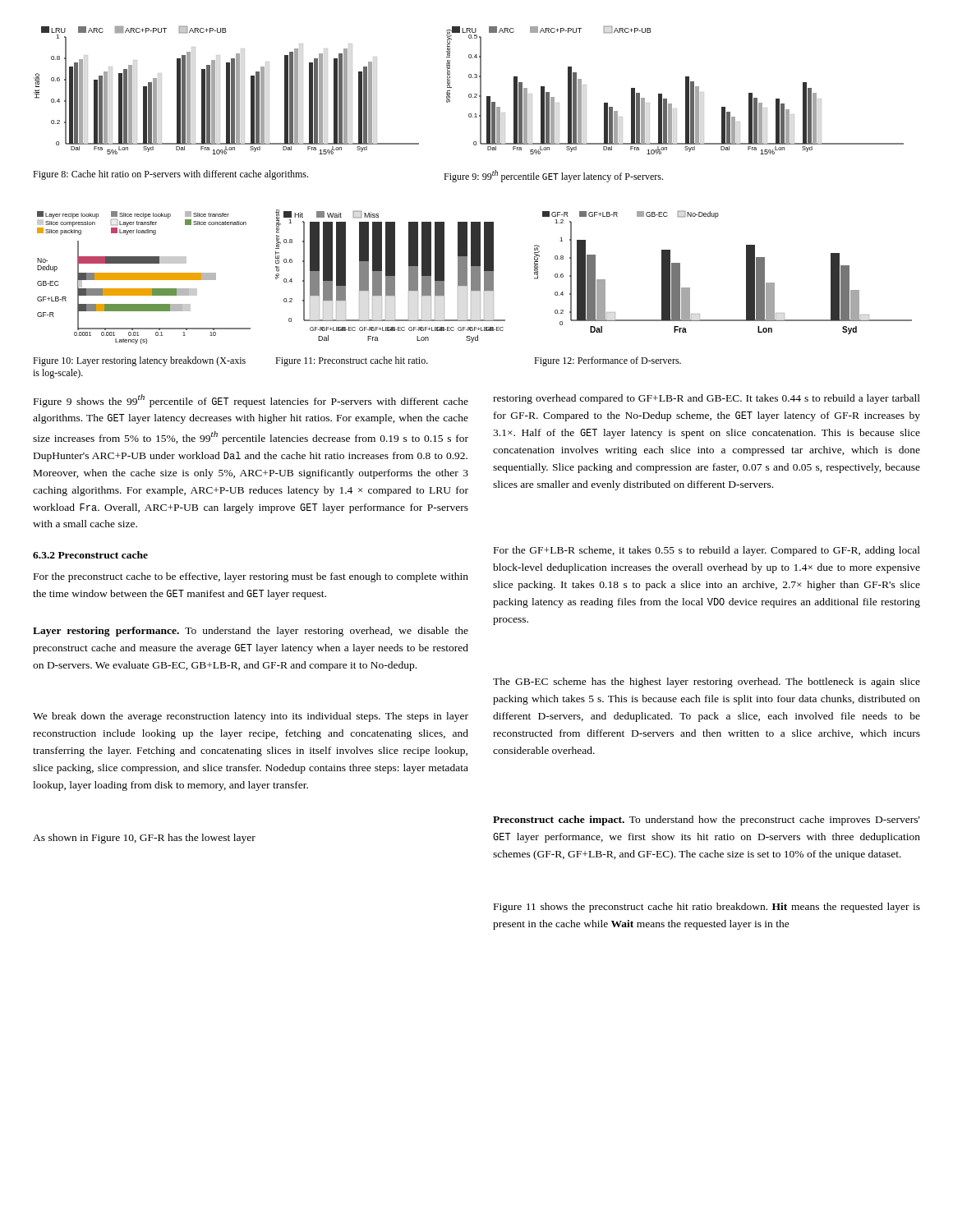
Task: Find the element starting "Preconstruct cache impact. To understand how the preconstruct"
Action: pyautogui.click(x=707, y=836)
